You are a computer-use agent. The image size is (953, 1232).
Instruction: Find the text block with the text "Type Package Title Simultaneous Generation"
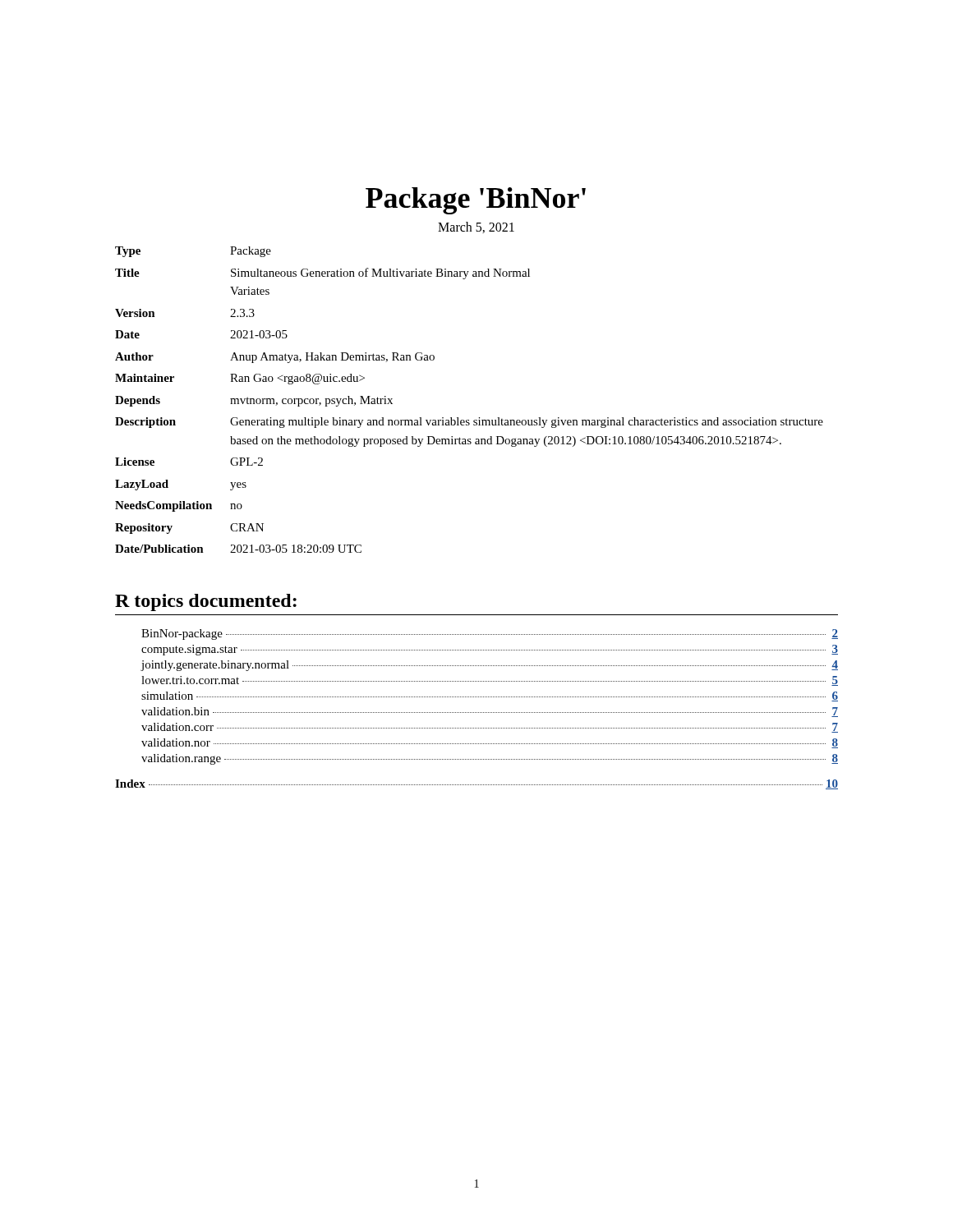coord(127,252)
